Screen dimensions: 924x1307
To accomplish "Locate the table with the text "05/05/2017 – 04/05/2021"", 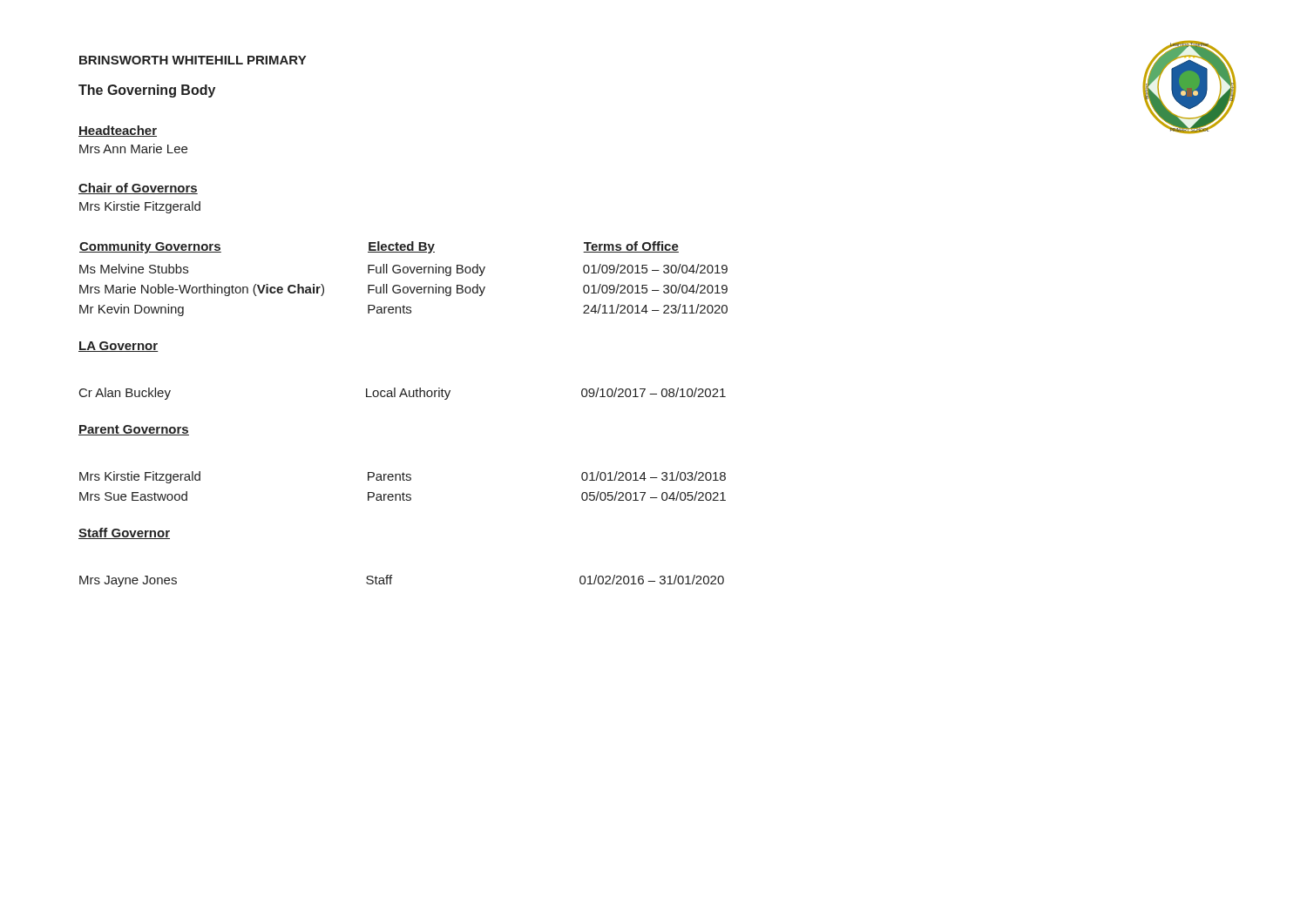I will pos(558,486).
